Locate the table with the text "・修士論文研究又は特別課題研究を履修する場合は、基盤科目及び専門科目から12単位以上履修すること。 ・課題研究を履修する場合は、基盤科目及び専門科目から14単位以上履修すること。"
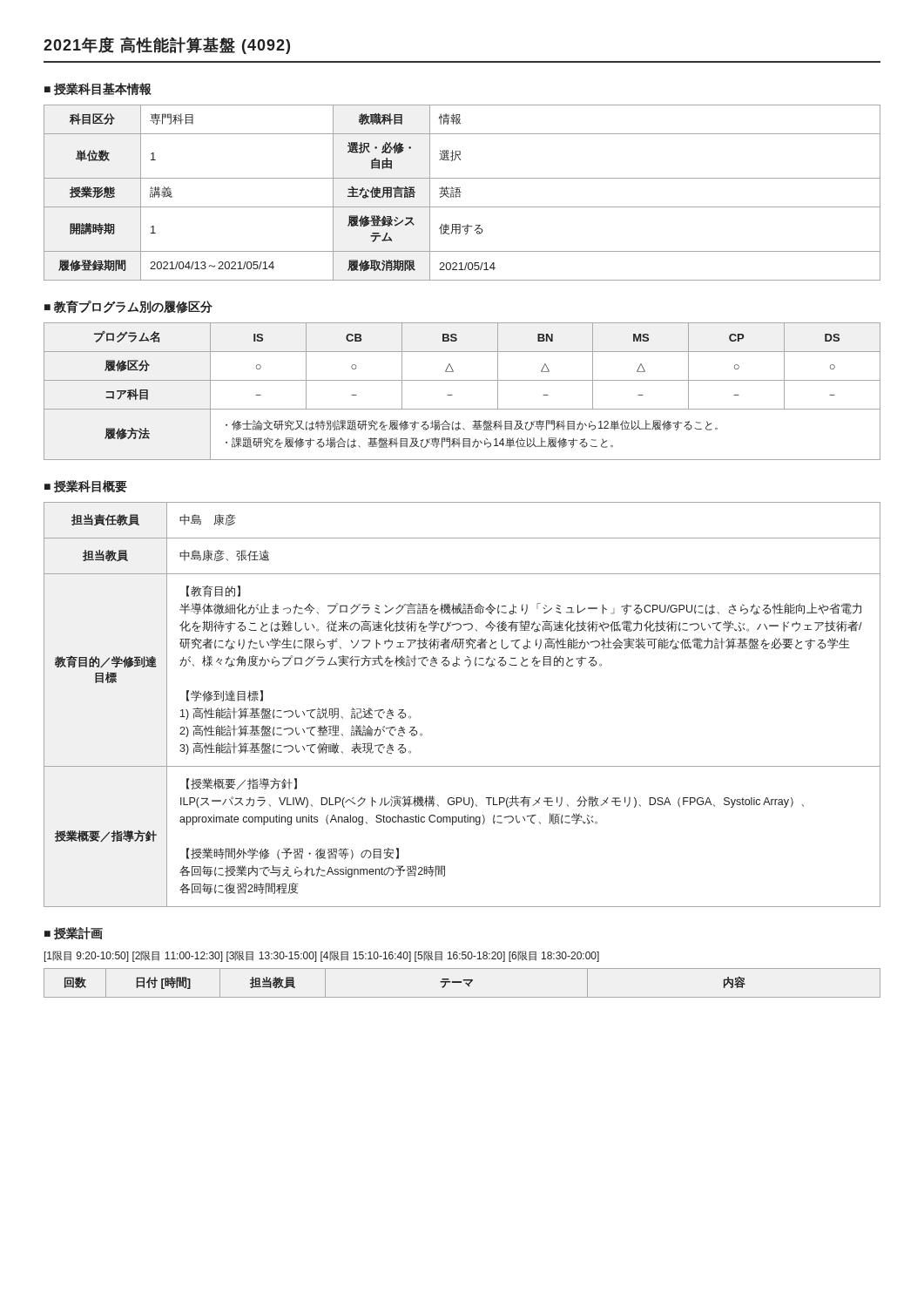Viewport: 924px width, 1307px height. coord(462,391)
